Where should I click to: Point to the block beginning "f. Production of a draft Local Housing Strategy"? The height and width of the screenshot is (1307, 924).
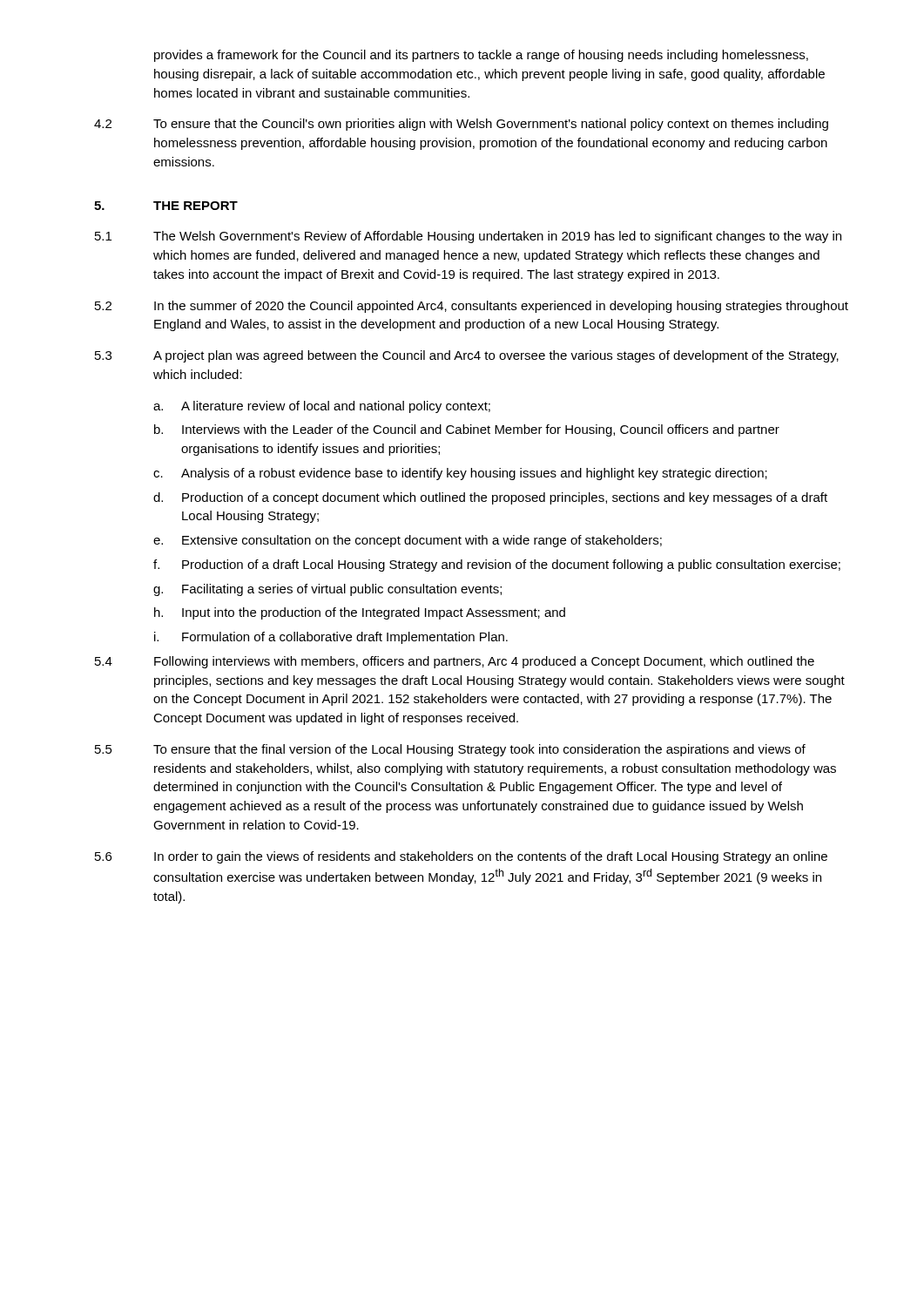click(504, 564)
